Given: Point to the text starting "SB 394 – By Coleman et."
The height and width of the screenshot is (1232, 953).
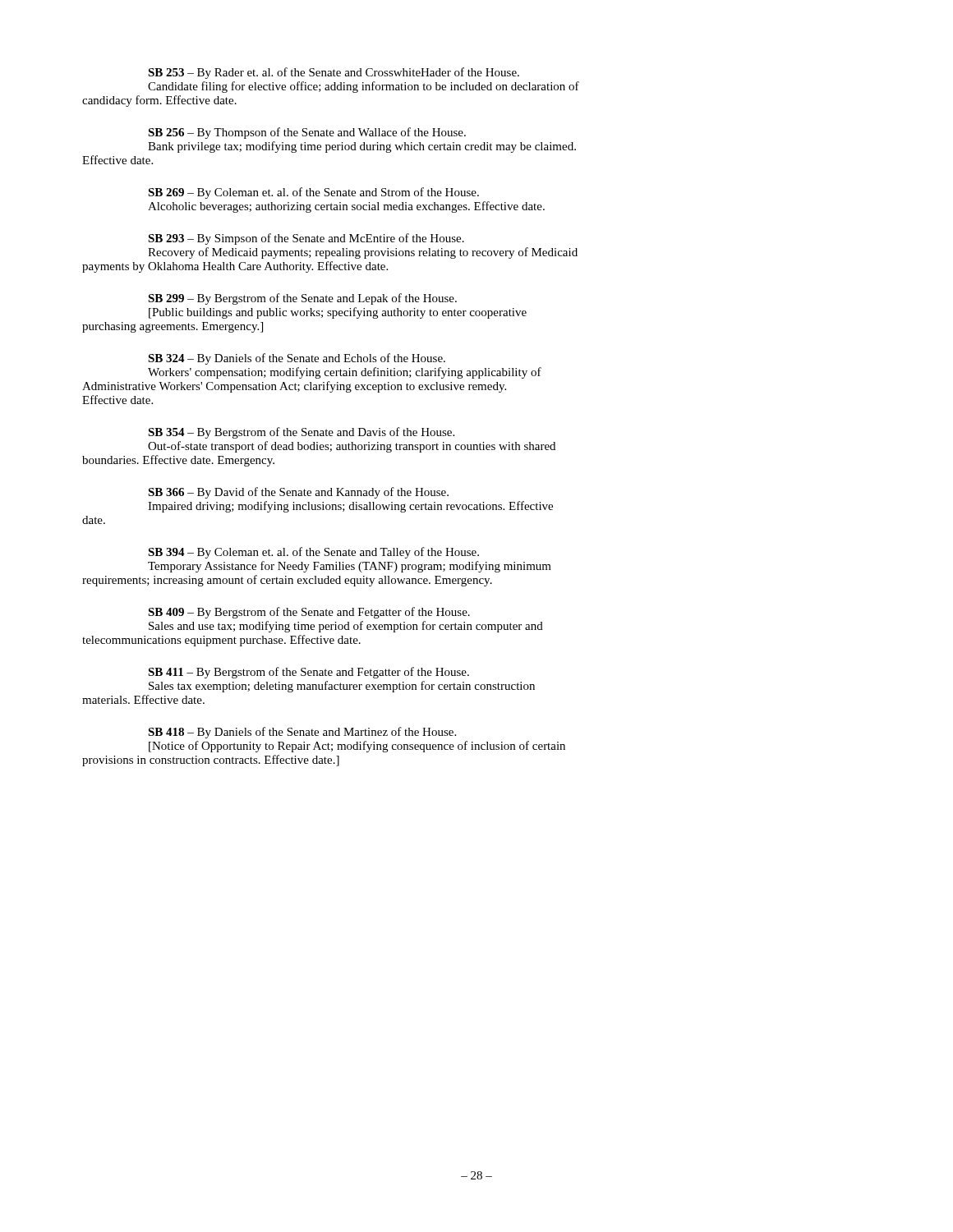Looking at the screenshot, I should pyautogui.click(x=476, y=566).
